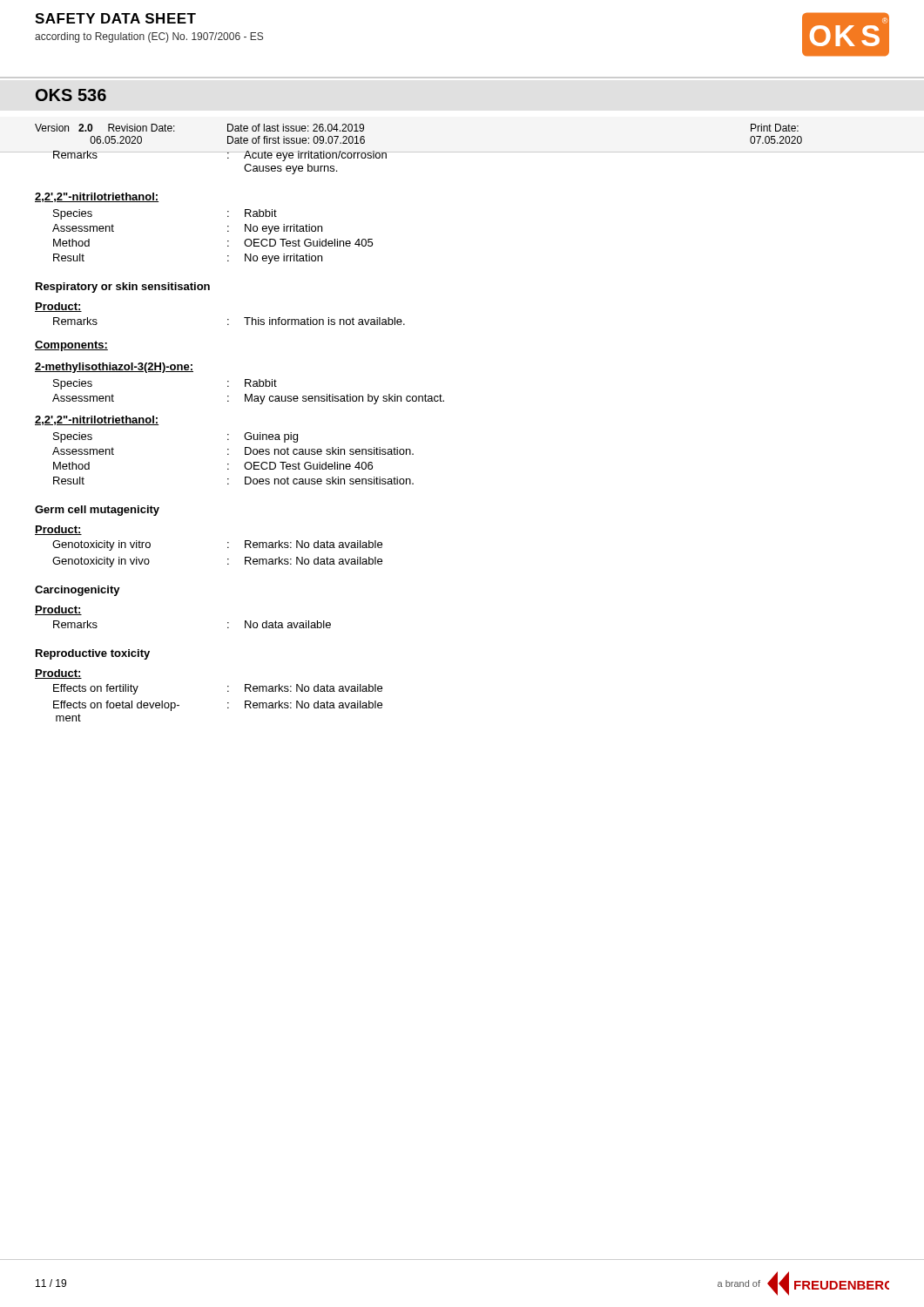Point to the block starting "Germ cell mutagenicity"
The width and height of the screenshot is (924, 1307).
click(x=97, y=509)
